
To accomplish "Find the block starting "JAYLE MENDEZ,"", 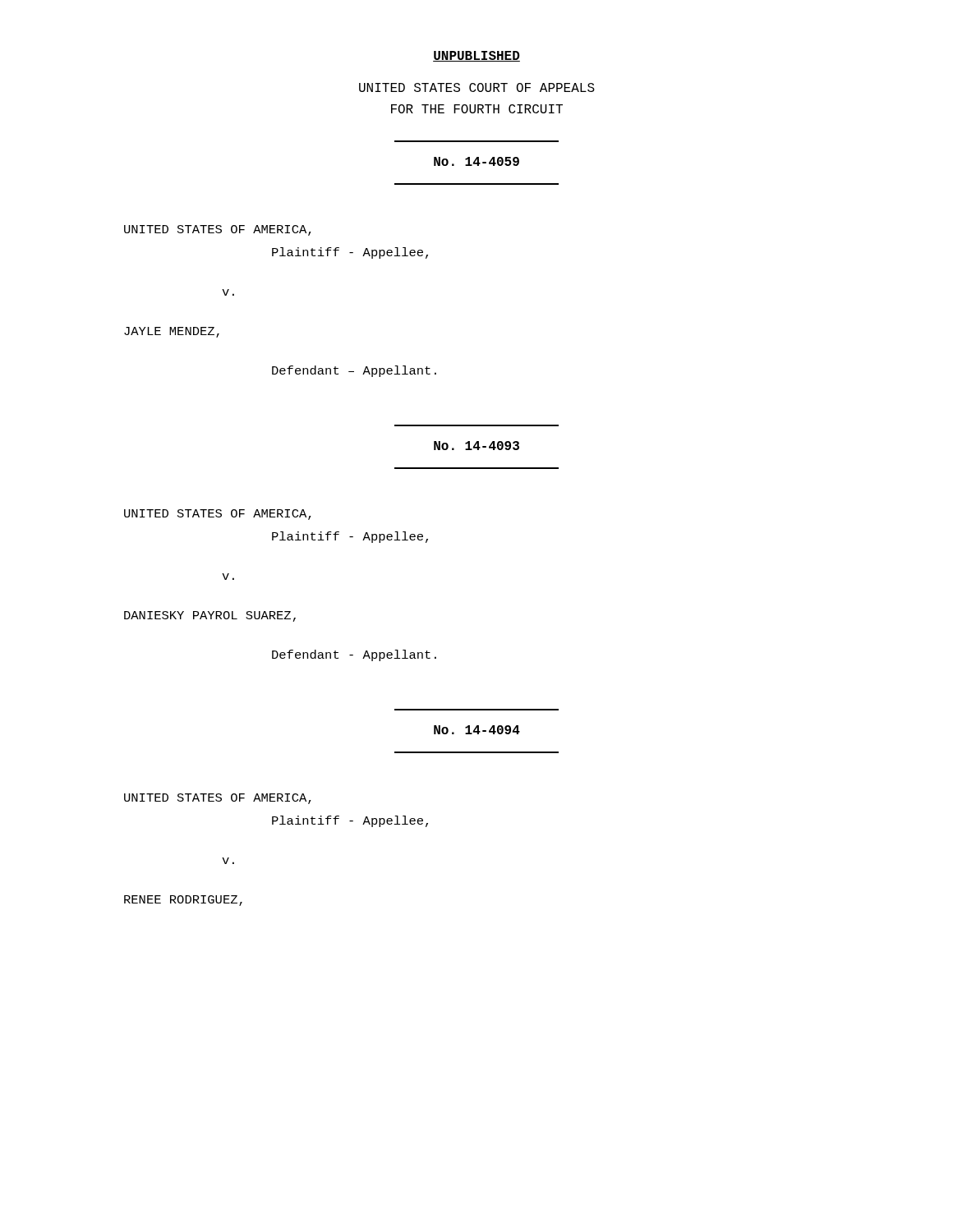I will 173,332.
